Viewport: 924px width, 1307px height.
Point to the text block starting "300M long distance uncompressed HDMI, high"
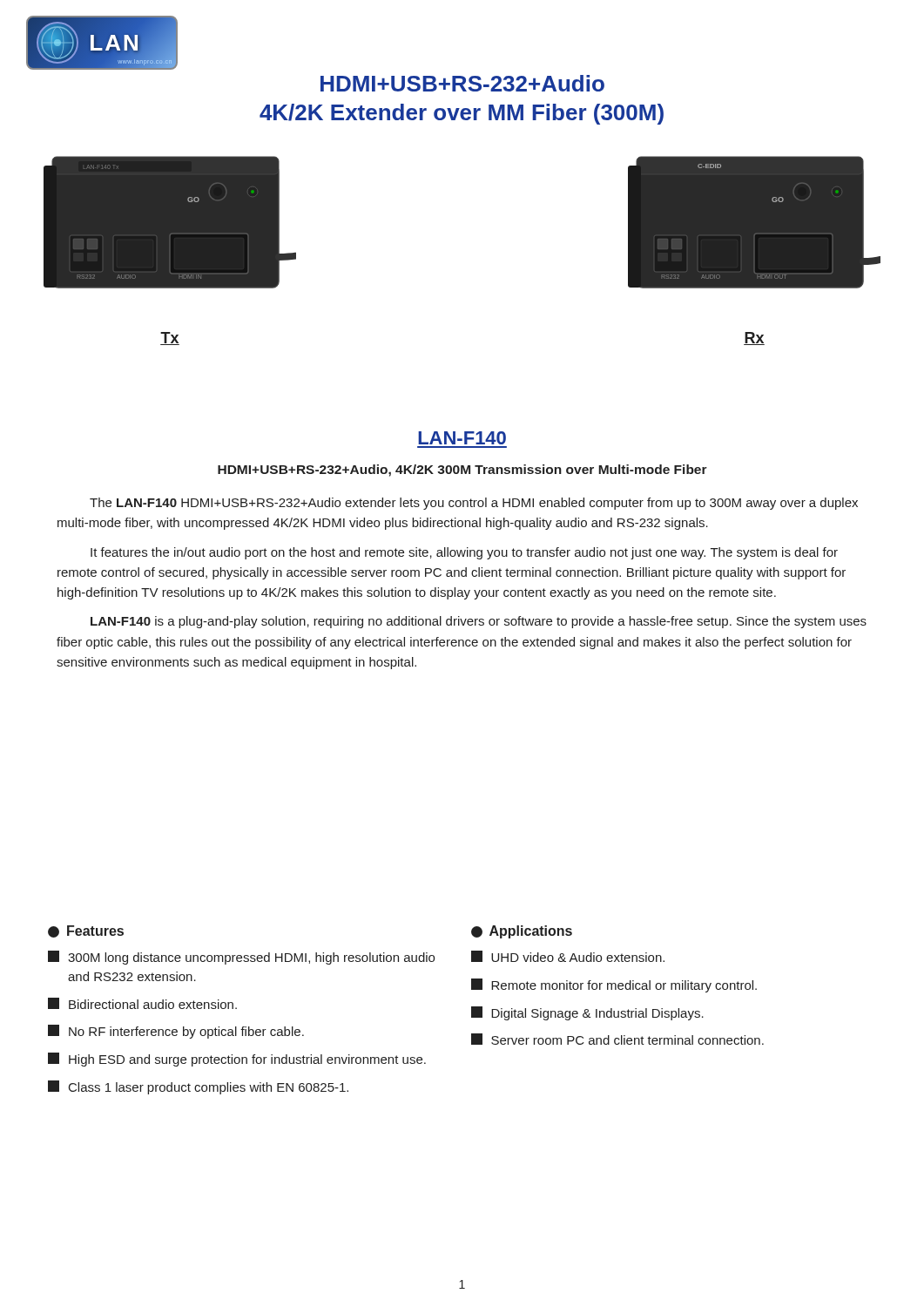pos(246,967)
